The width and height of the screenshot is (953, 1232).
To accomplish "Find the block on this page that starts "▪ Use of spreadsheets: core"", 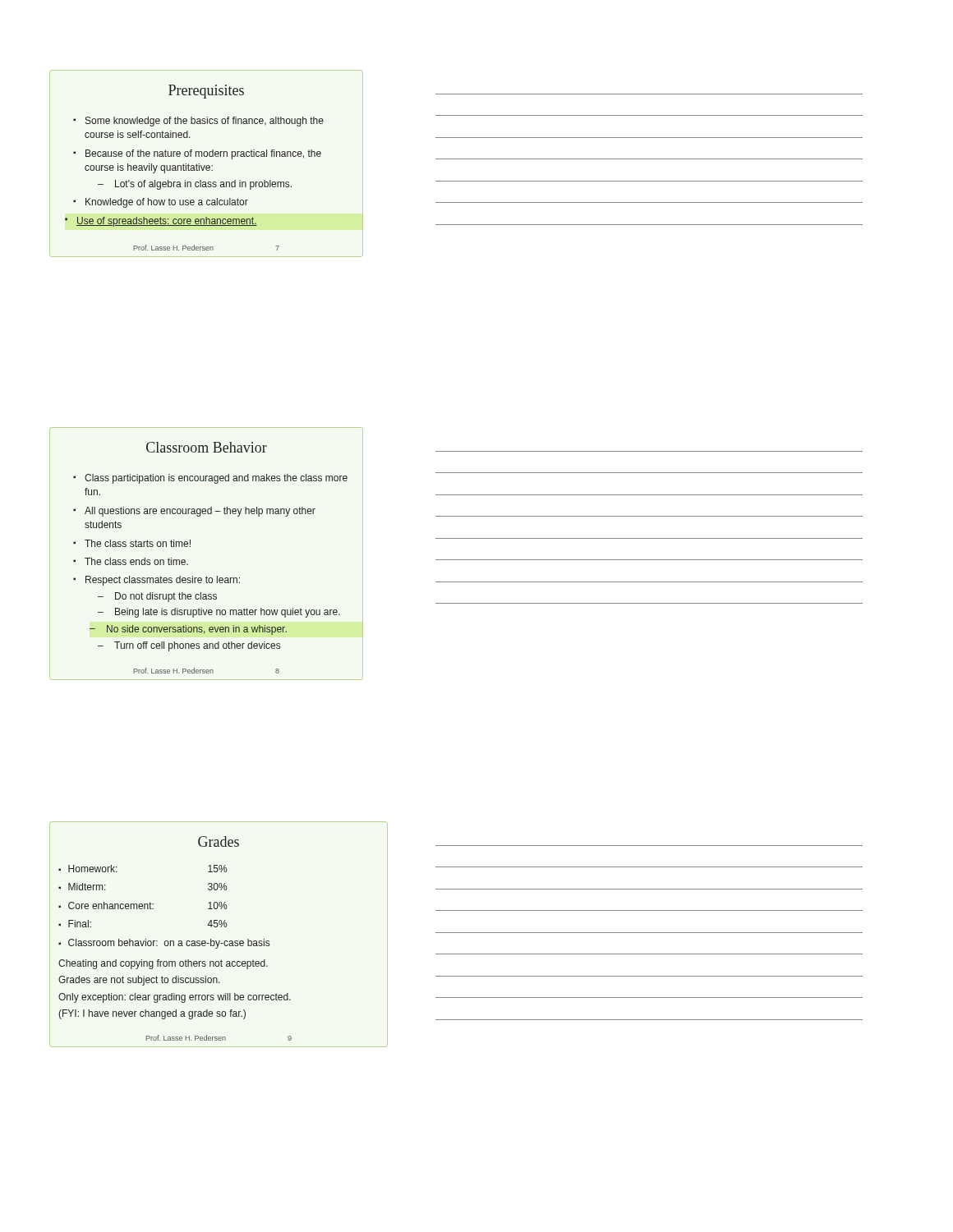I will [x=211, y=222].
